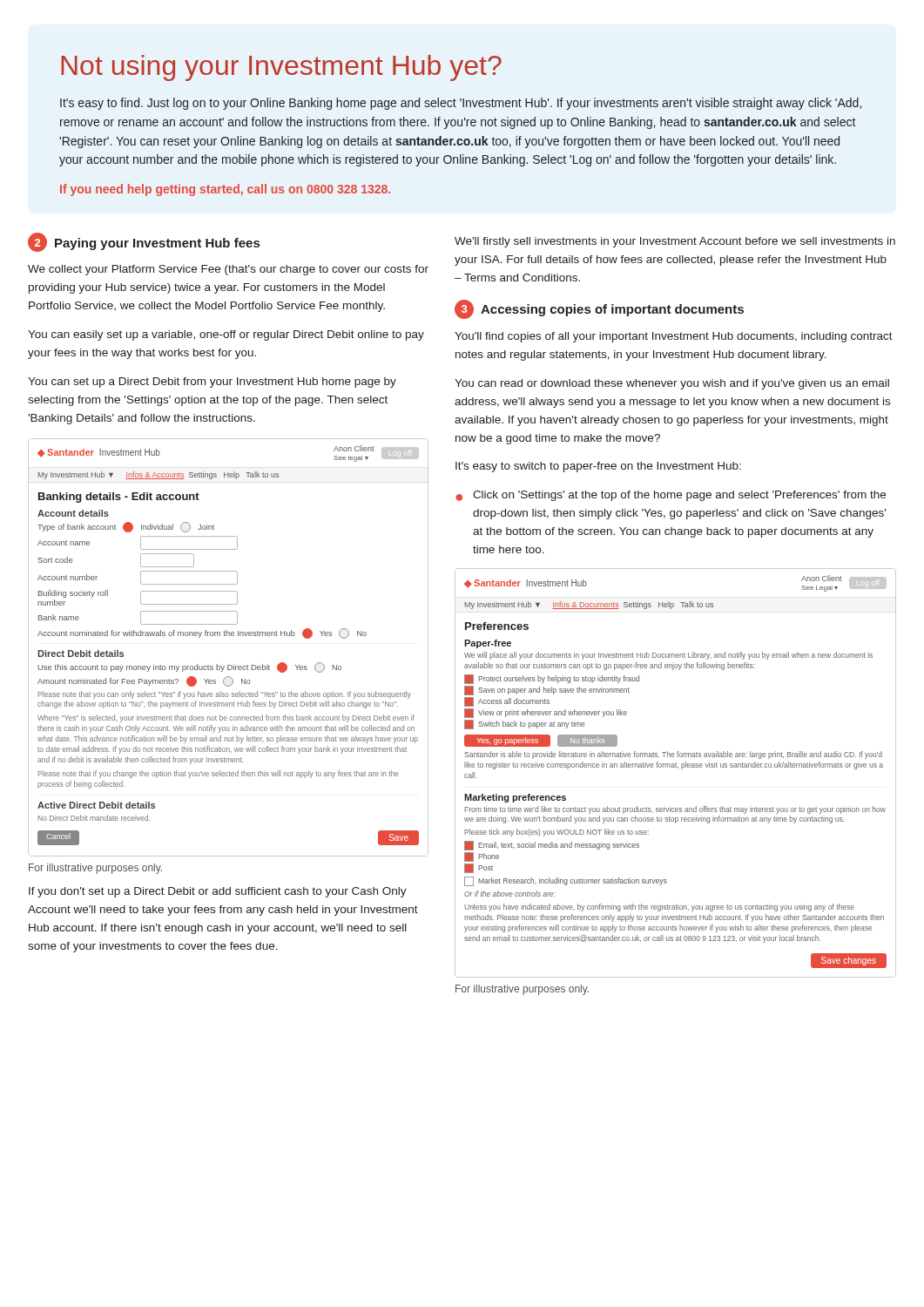The image size is (924, 1307).
Task: Locate the text block starting "If you need help getting"
Action: tap(225, 189)
